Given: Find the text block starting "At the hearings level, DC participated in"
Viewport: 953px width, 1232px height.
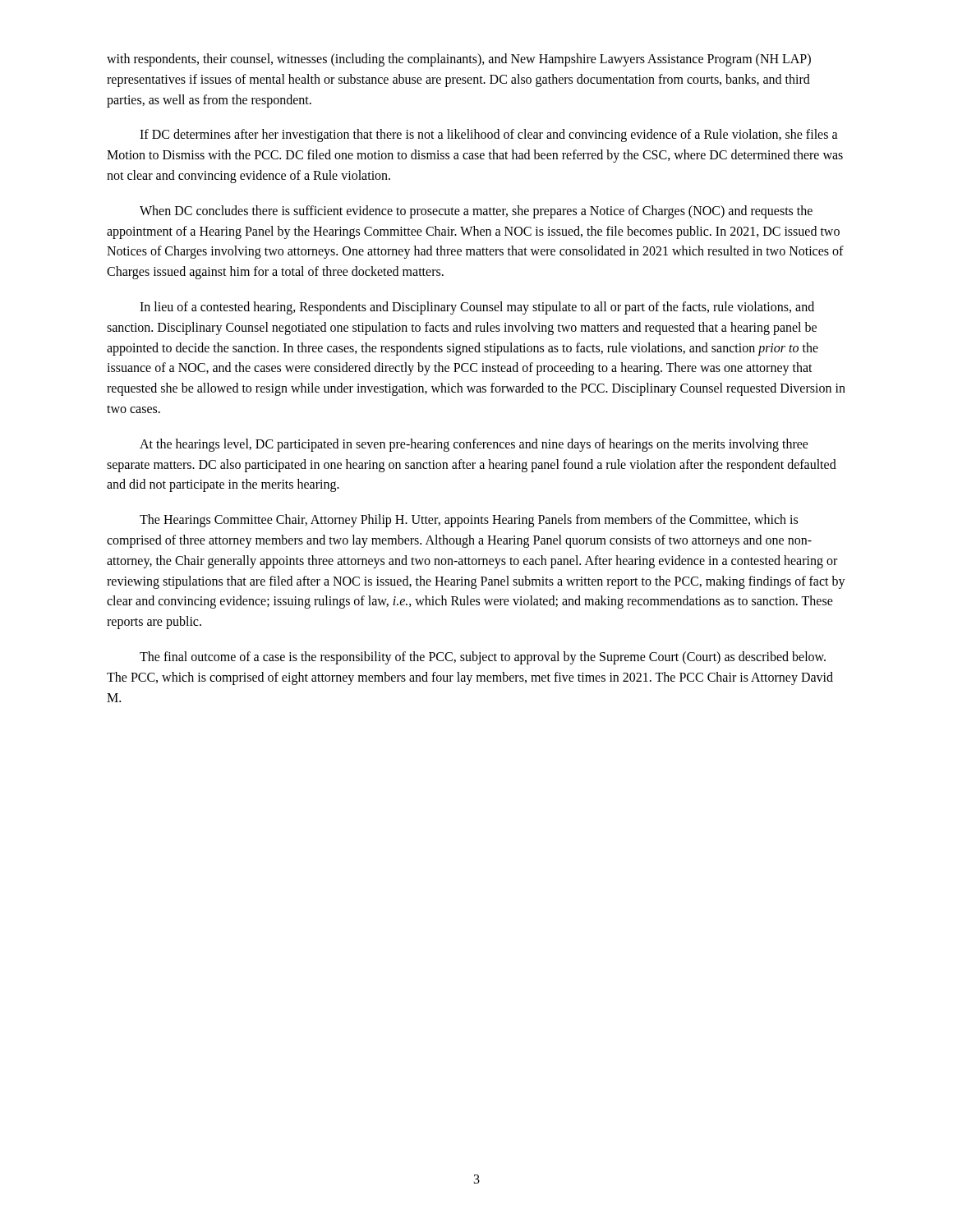Looking at the screenshot, I should click(476, 465).
